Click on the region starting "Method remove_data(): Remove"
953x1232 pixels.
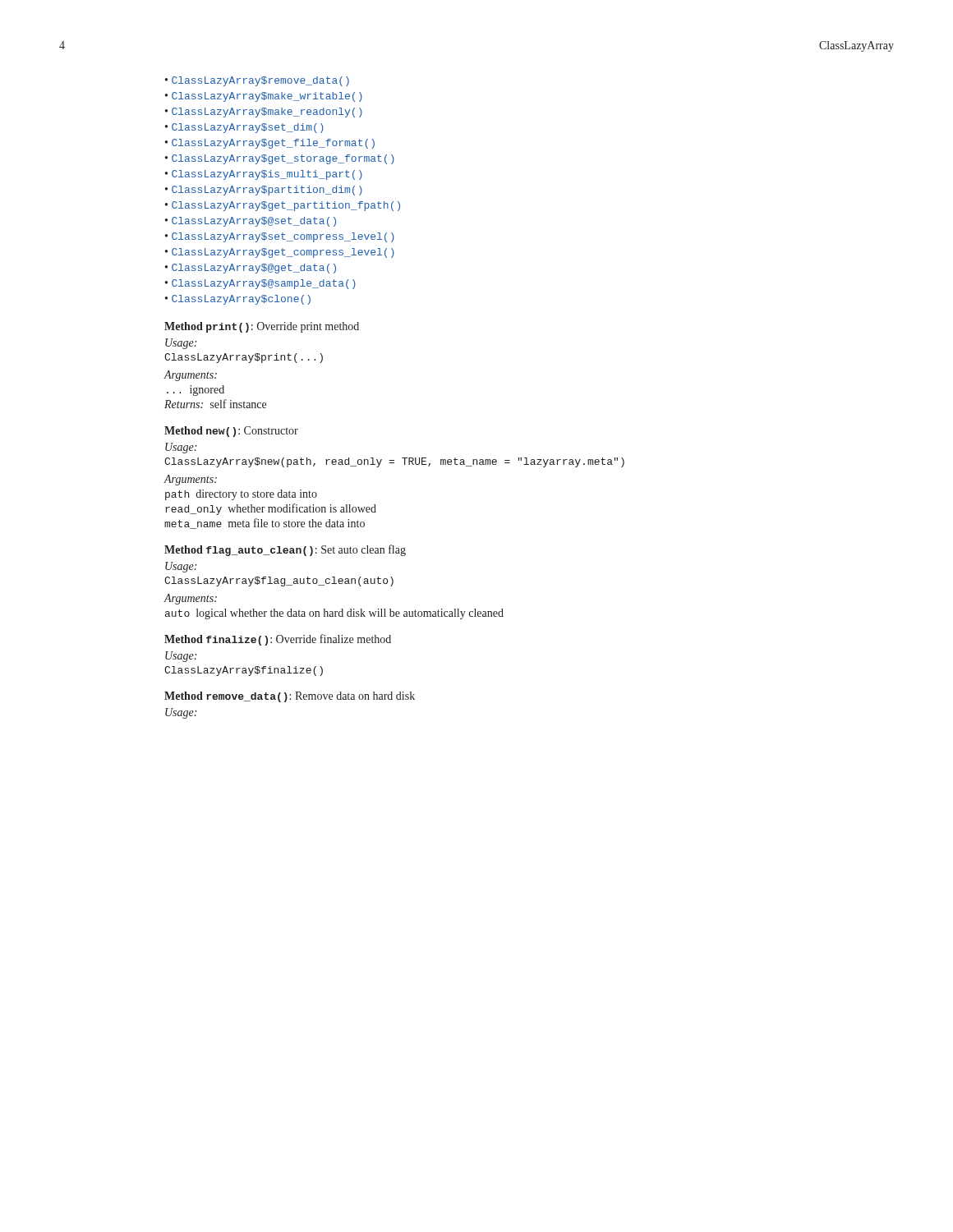(290, 697)
